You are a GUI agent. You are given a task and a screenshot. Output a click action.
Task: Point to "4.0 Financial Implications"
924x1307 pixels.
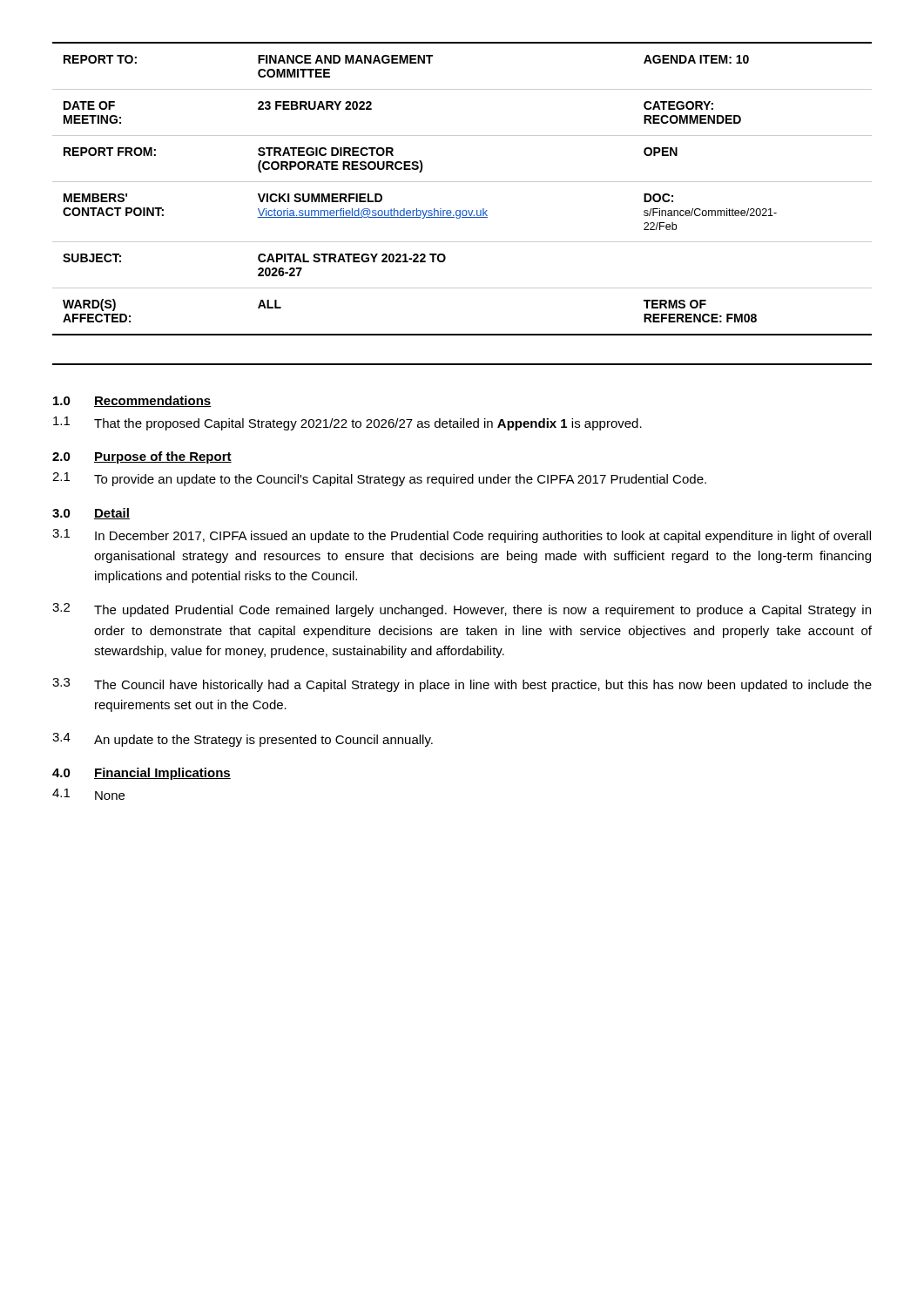click(141, 772)
